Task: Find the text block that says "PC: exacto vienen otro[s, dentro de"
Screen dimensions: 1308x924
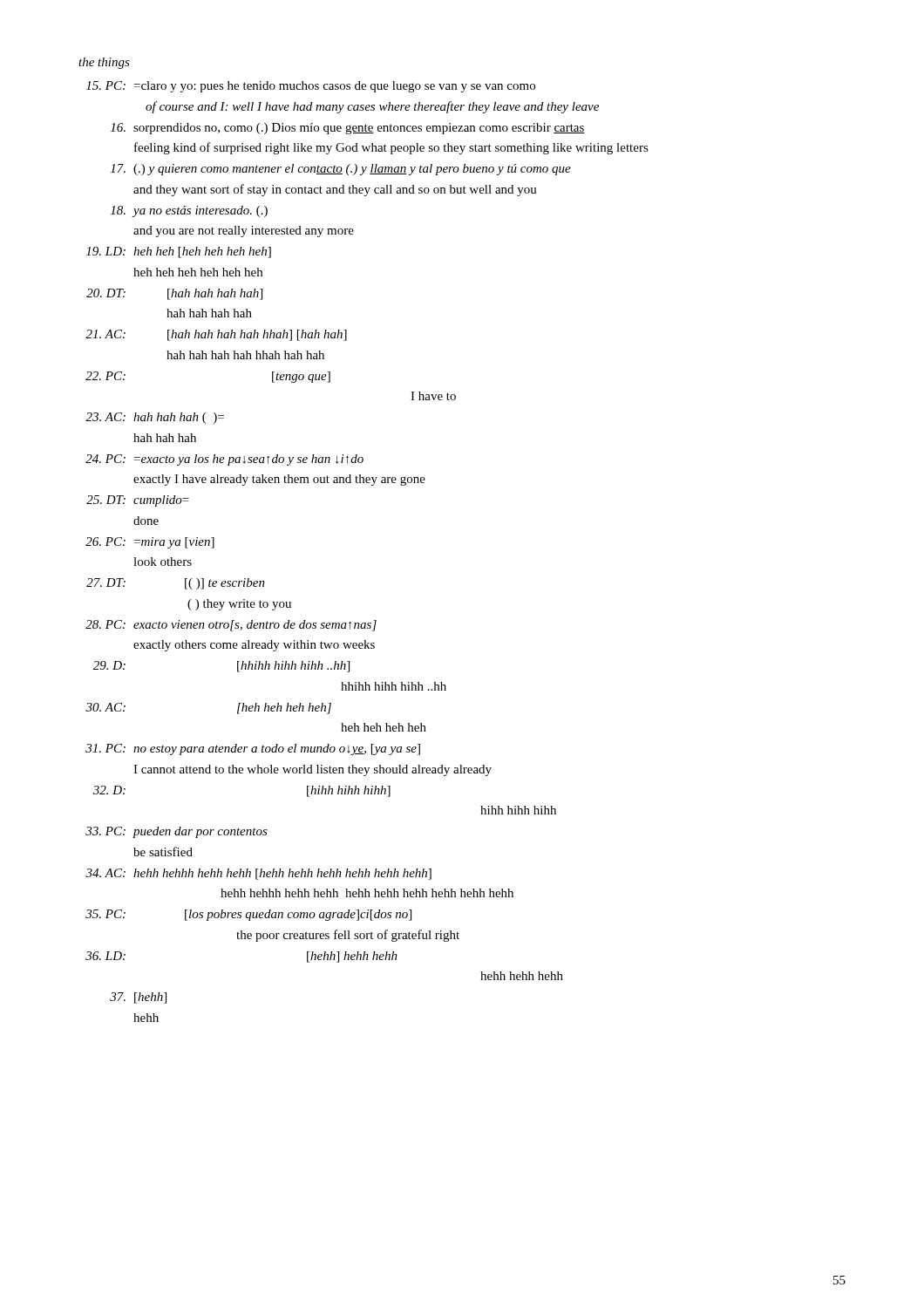Action: click(x=231, y=626)
